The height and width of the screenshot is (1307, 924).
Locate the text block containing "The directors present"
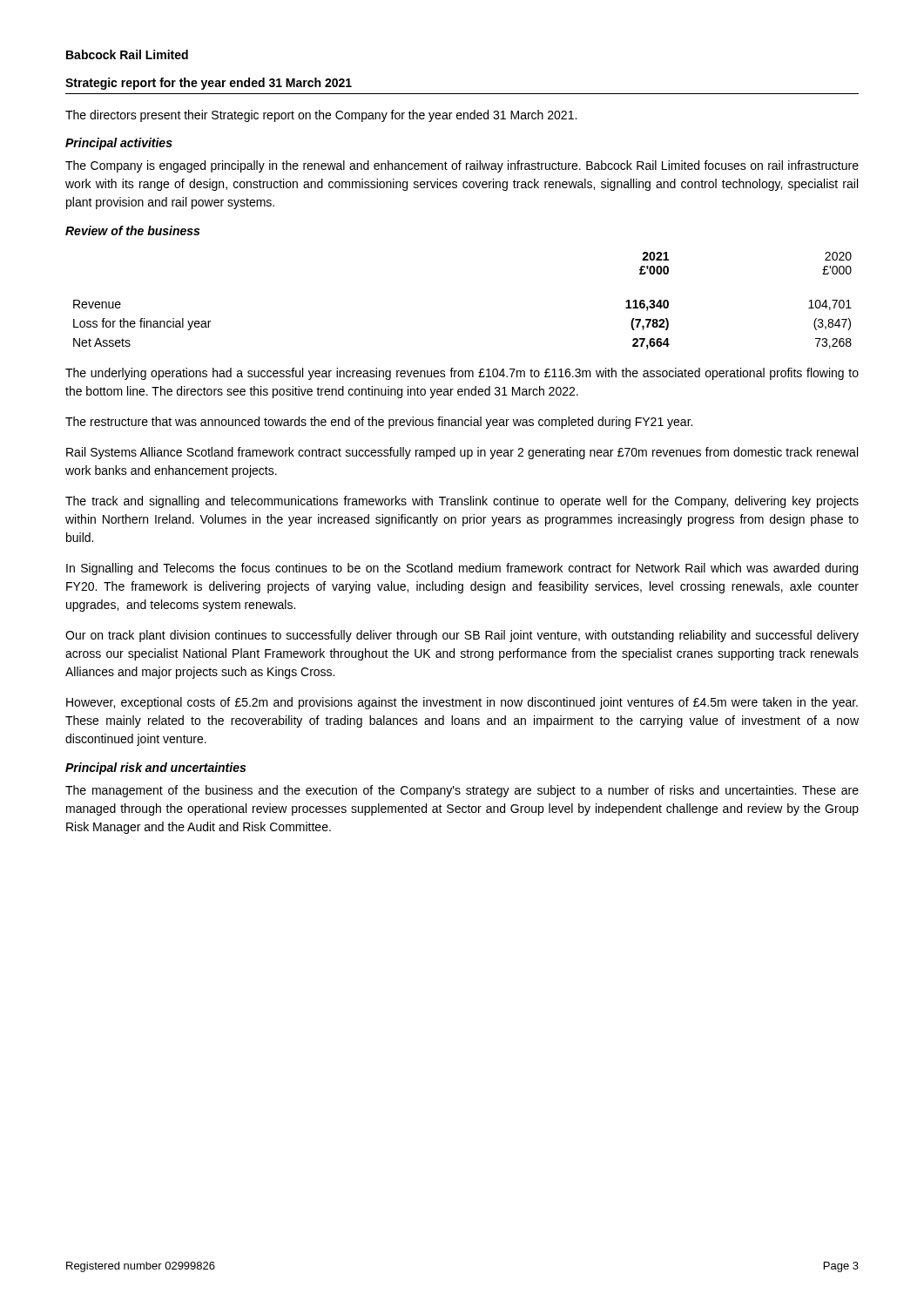pos(322,115)
